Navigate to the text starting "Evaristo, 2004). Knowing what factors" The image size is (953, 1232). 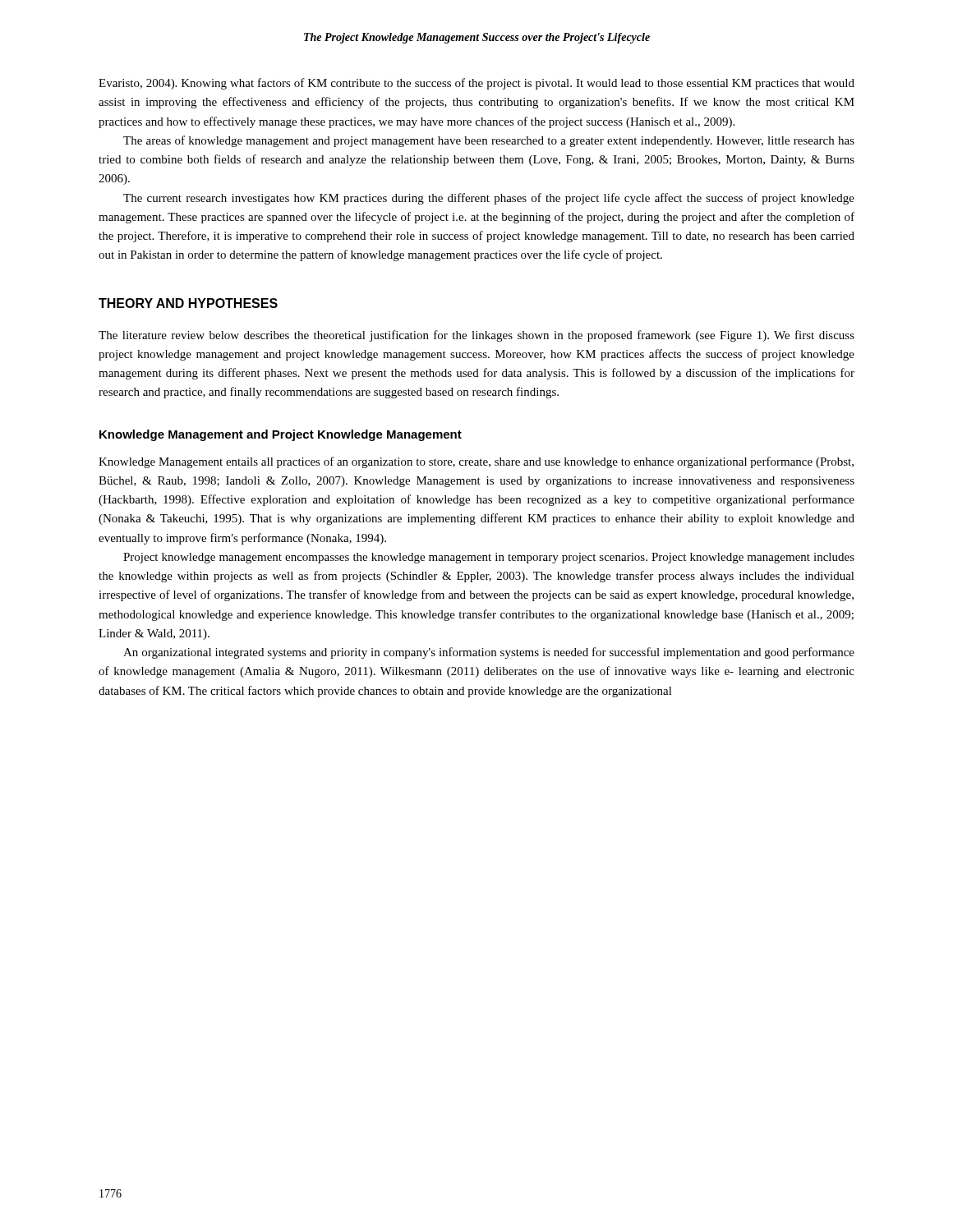pos(476,103)
